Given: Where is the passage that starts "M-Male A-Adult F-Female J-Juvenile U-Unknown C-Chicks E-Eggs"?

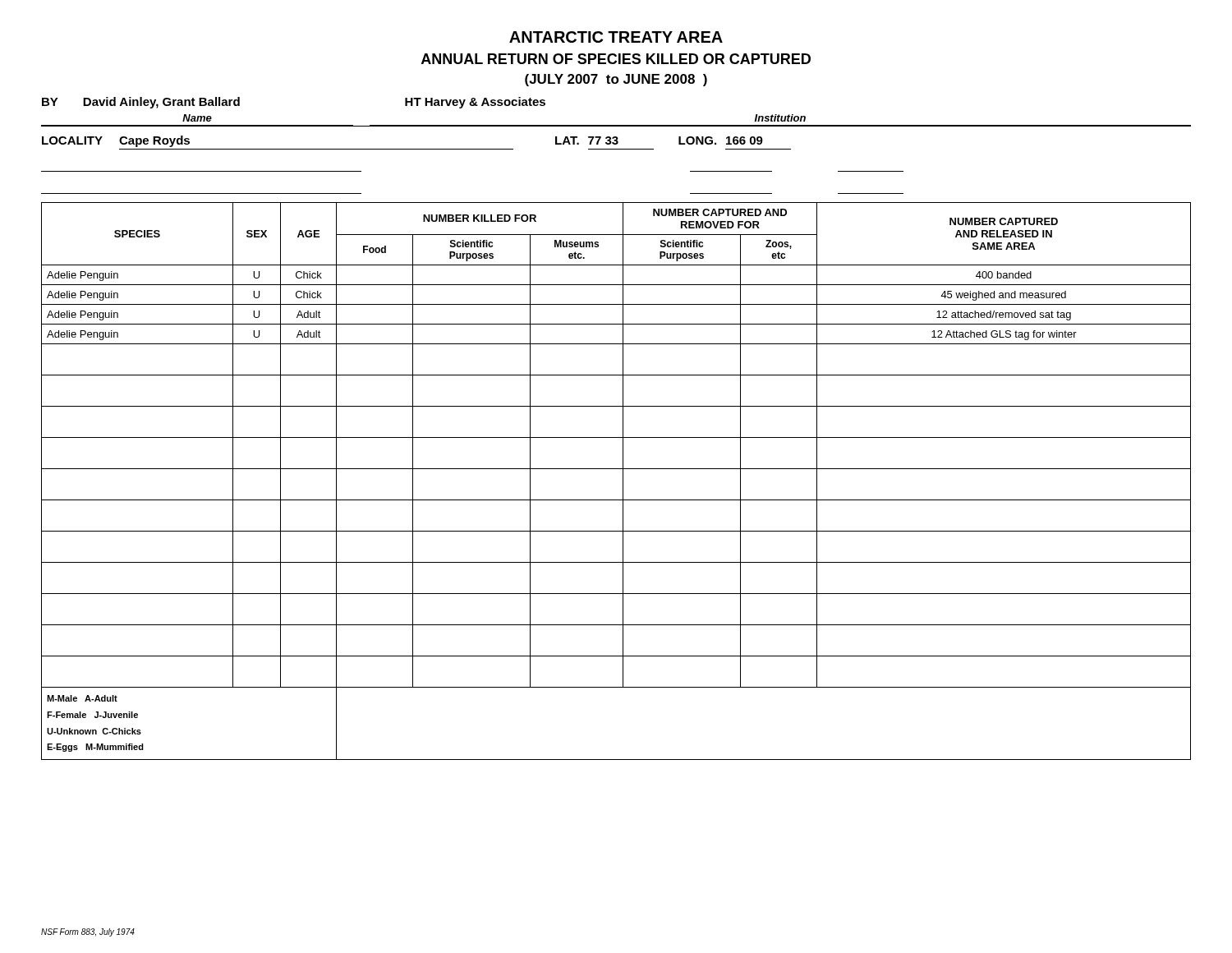Looking at the screenshot, I should [95, 723].
